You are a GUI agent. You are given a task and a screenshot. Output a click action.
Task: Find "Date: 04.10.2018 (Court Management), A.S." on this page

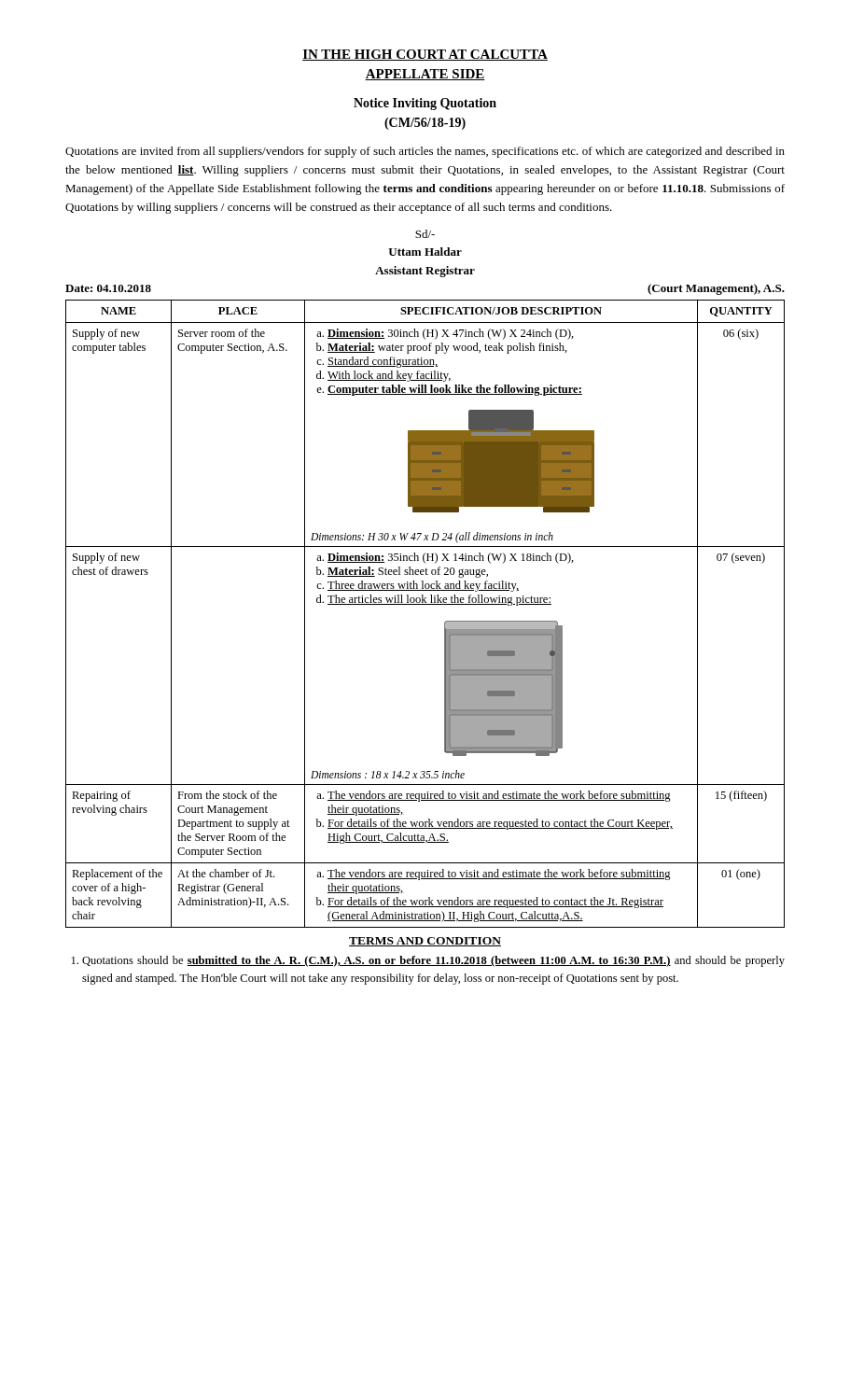425,288
